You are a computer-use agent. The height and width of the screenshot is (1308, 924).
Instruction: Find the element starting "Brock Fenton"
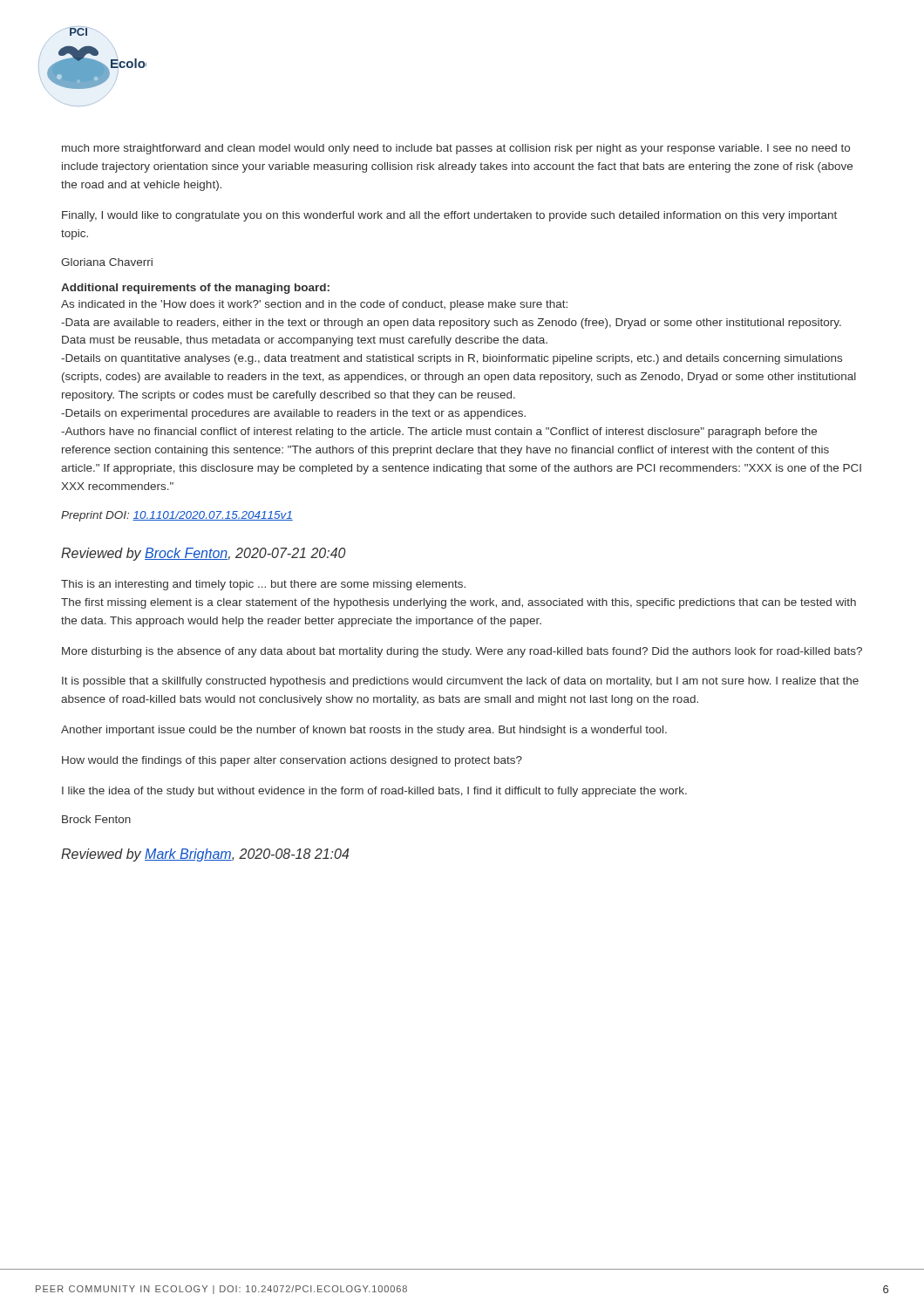tap(96, 819)
